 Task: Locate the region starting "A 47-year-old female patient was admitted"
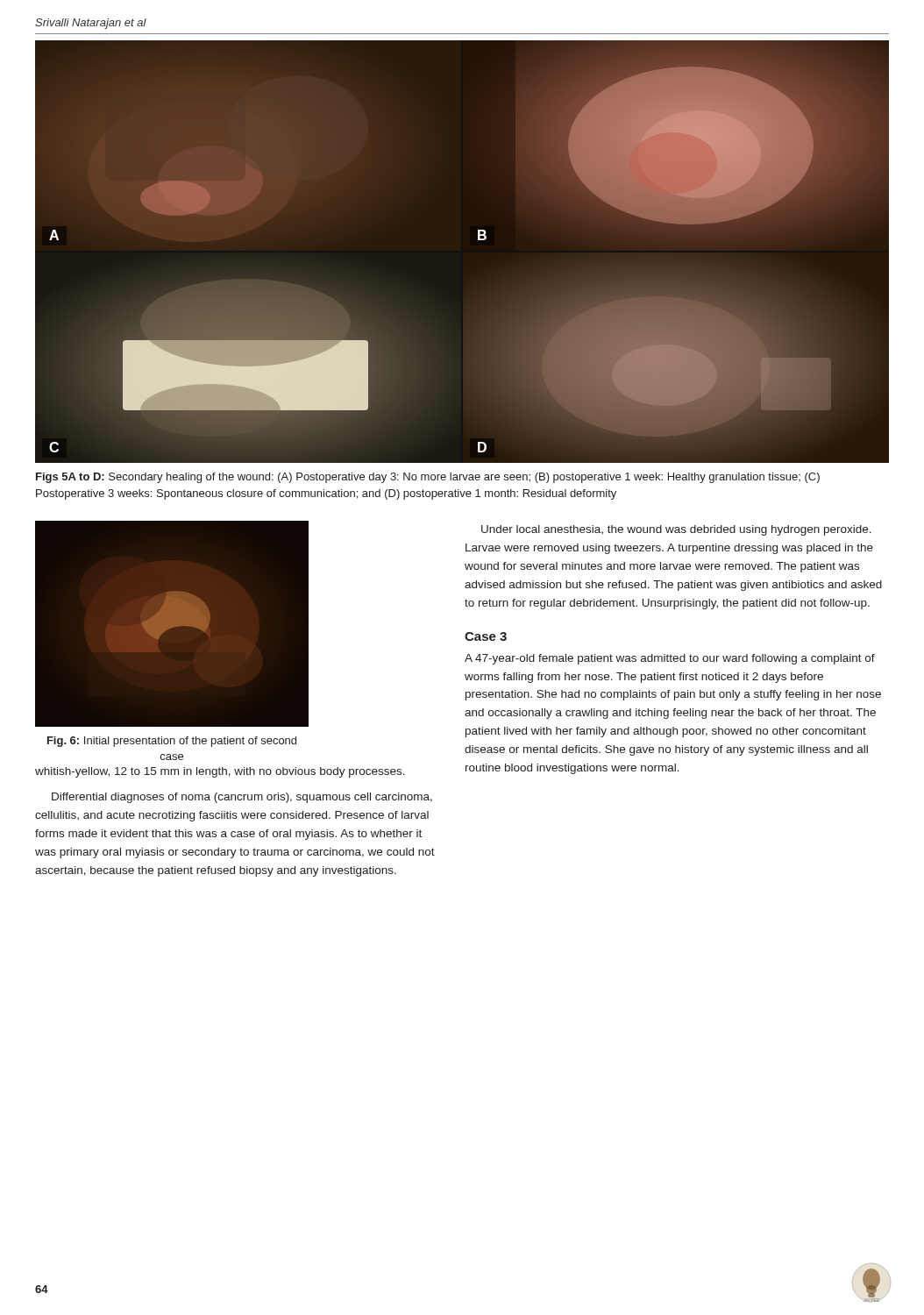(677, 713)
